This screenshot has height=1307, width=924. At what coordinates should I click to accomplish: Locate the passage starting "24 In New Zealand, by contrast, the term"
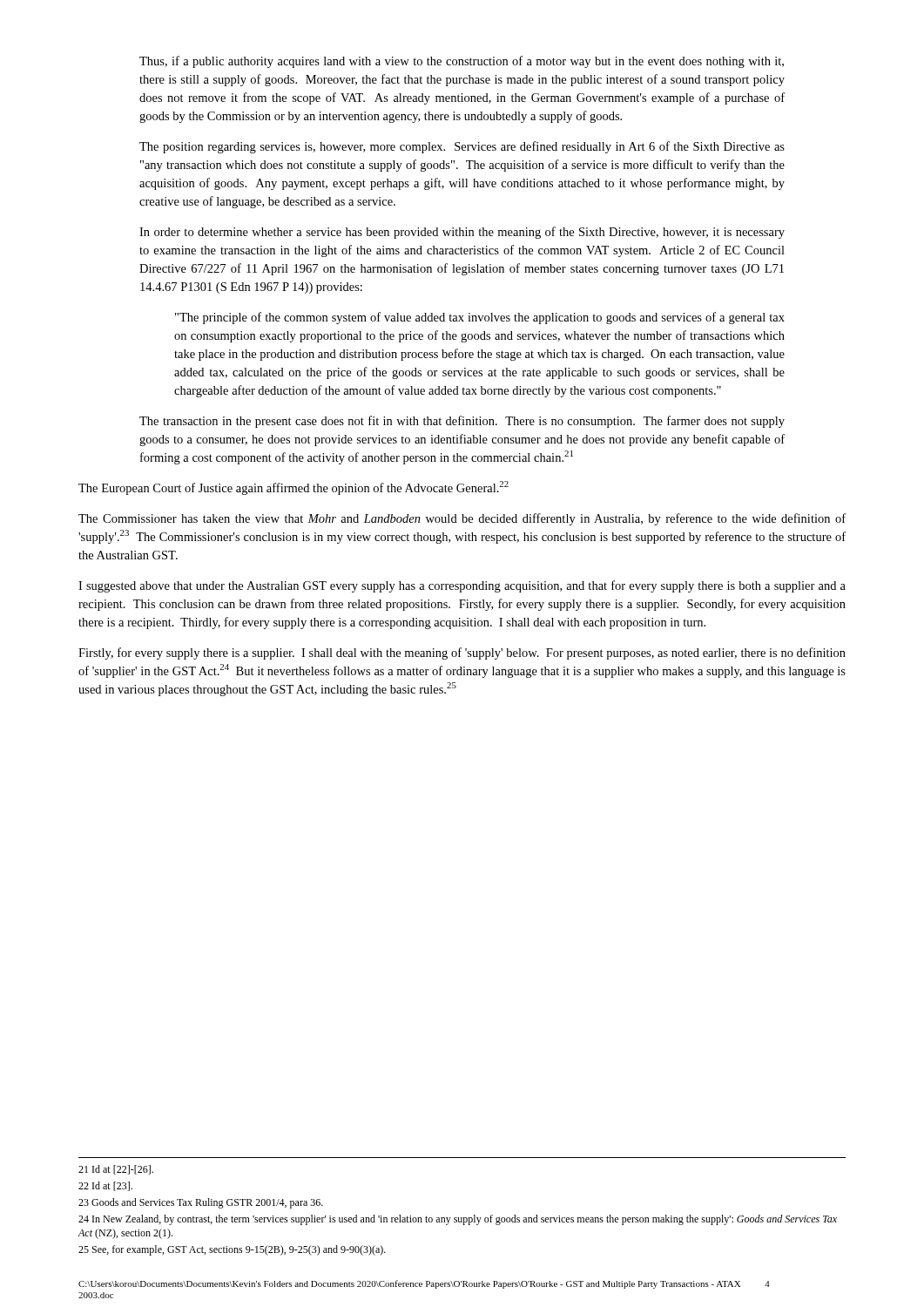458,1226
